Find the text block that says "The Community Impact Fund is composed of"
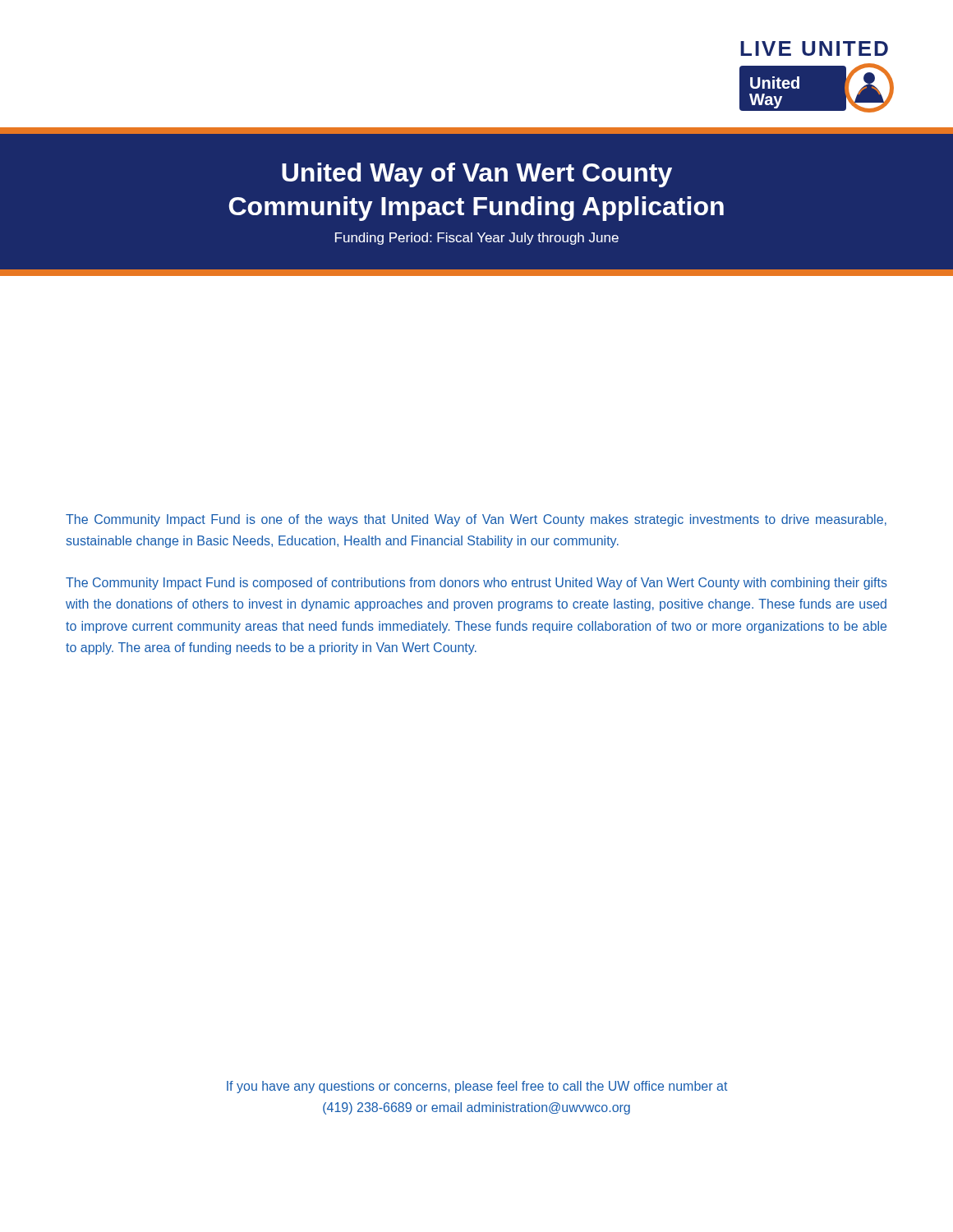953x1232 pixels. click(x=476, y=615)
